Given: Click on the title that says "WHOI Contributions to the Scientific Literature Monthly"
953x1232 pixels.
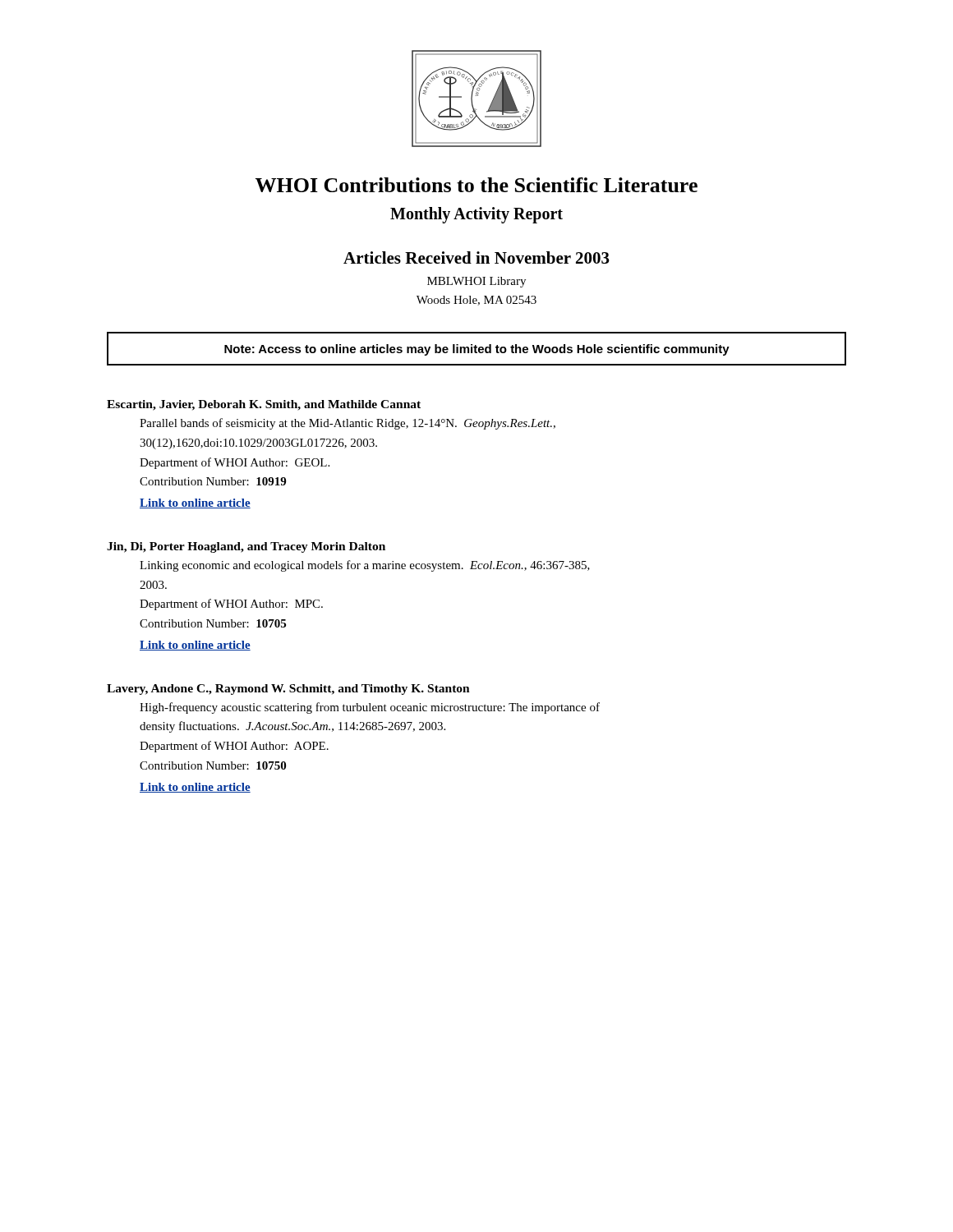Looking at the screenshot, I should tap(476, 198).
